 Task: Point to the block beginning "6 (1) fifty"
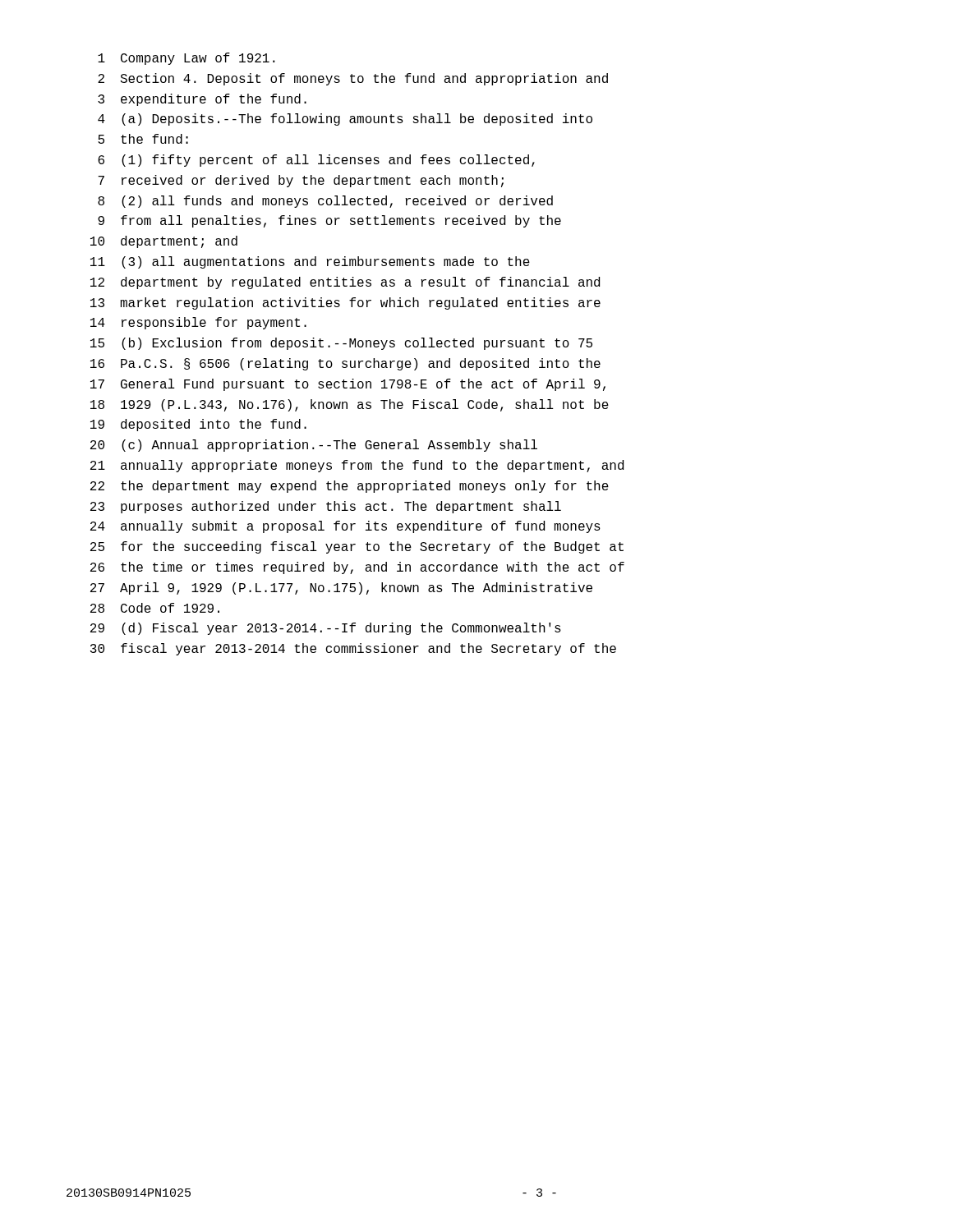476,161
